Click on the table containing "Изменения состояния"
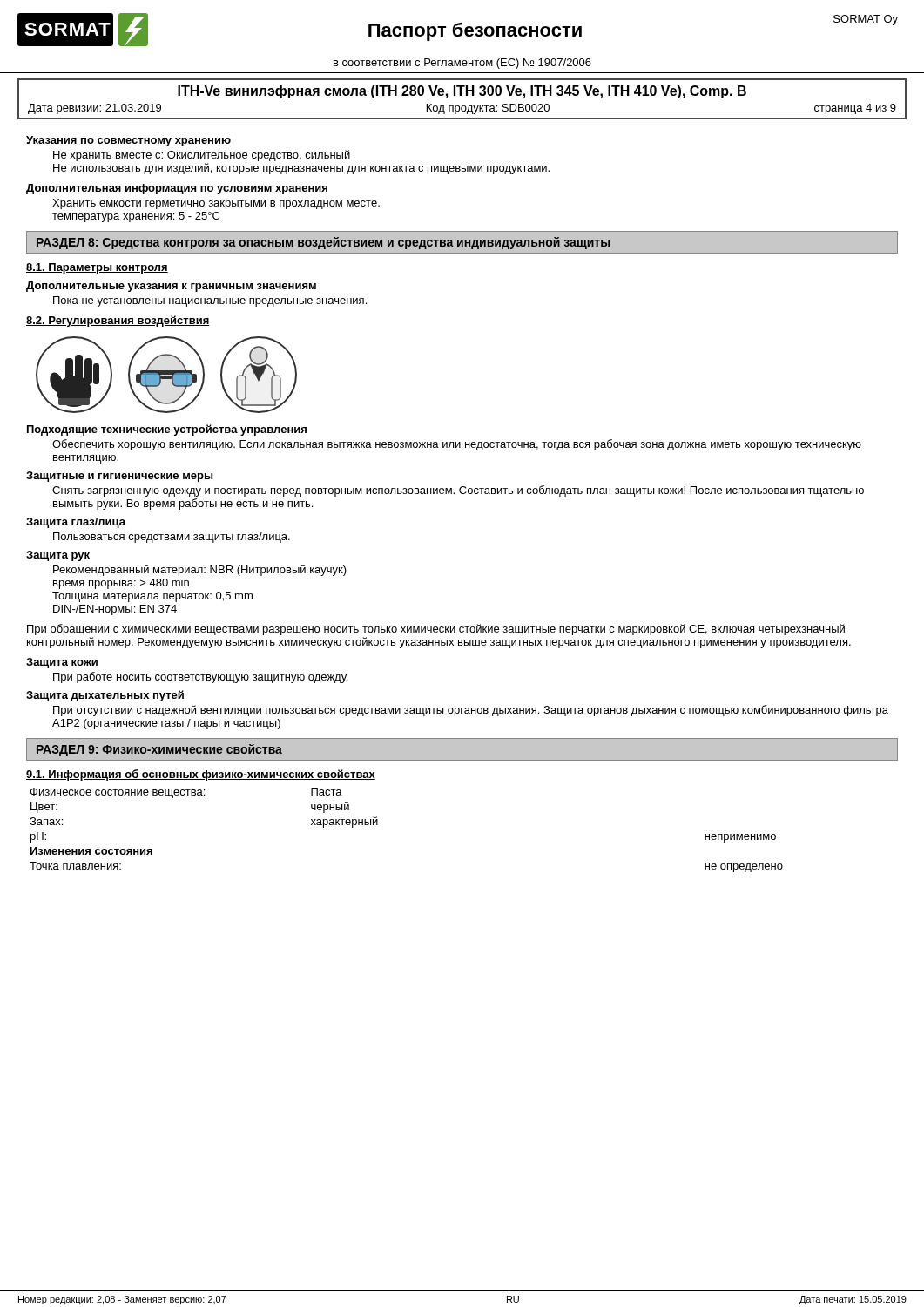 point(462,829)
